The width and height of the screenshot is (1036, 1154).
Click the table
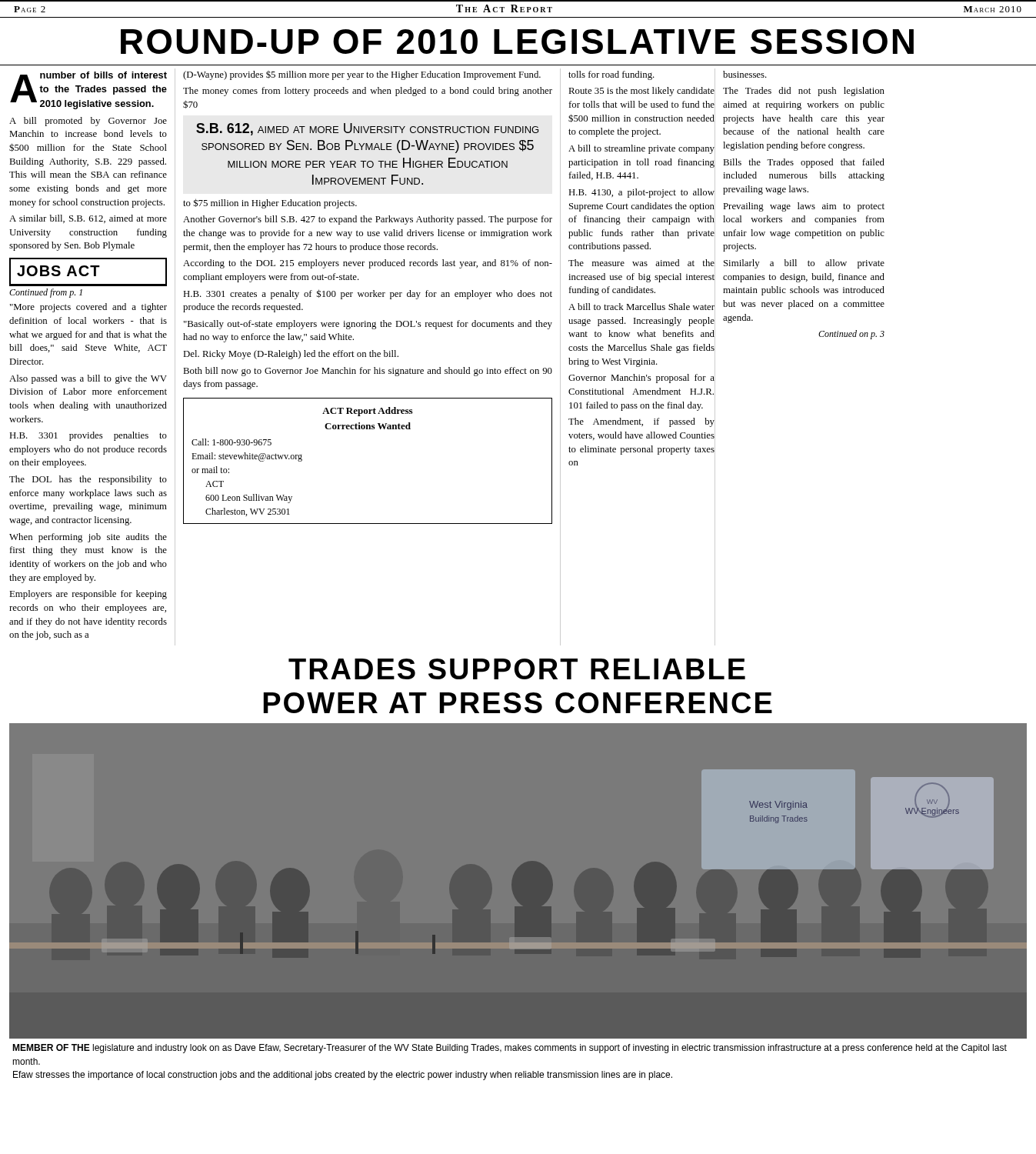tap(368, 461)
